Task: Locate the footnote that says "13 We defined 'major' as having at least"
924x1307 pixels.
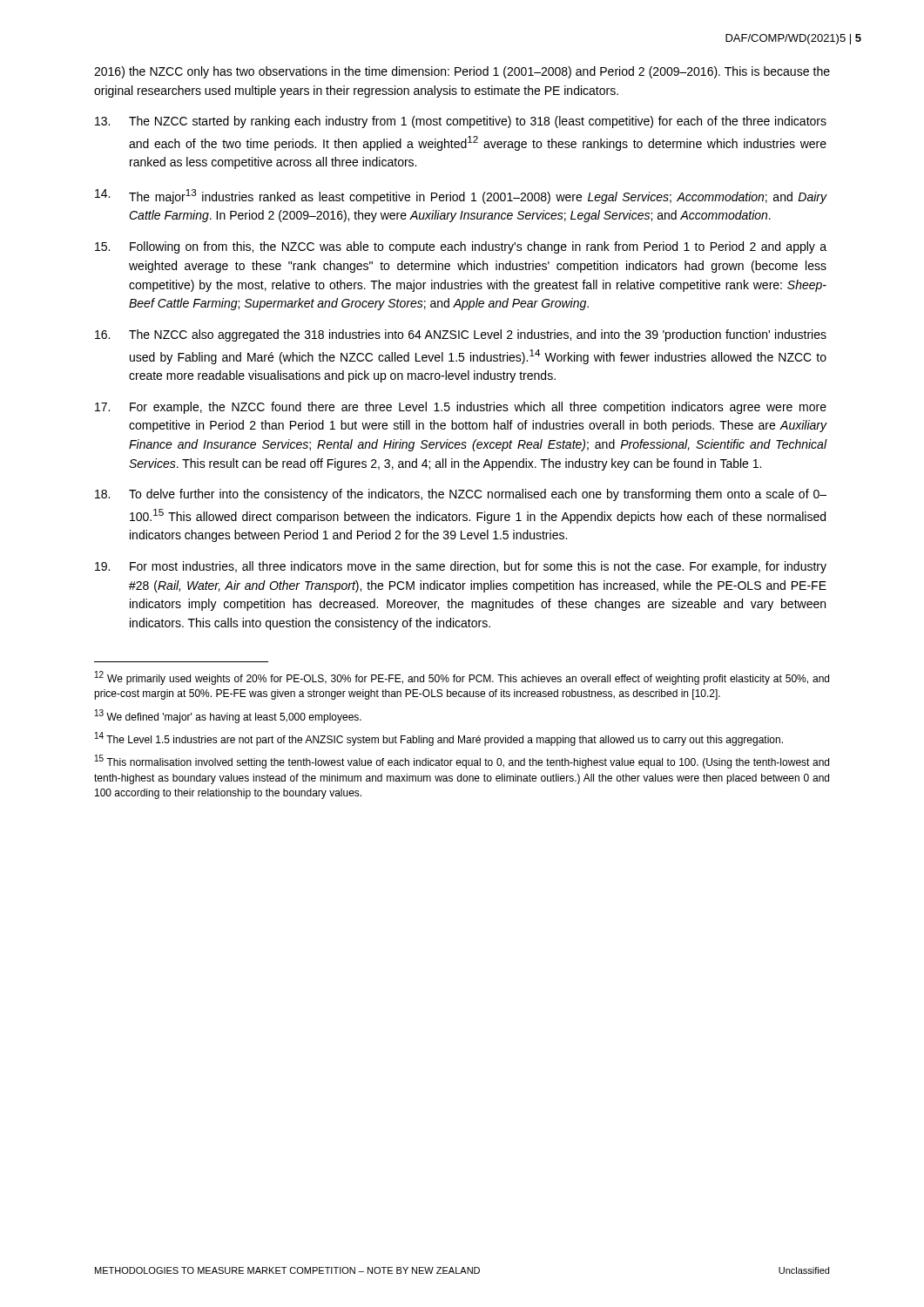Action: 228,715
